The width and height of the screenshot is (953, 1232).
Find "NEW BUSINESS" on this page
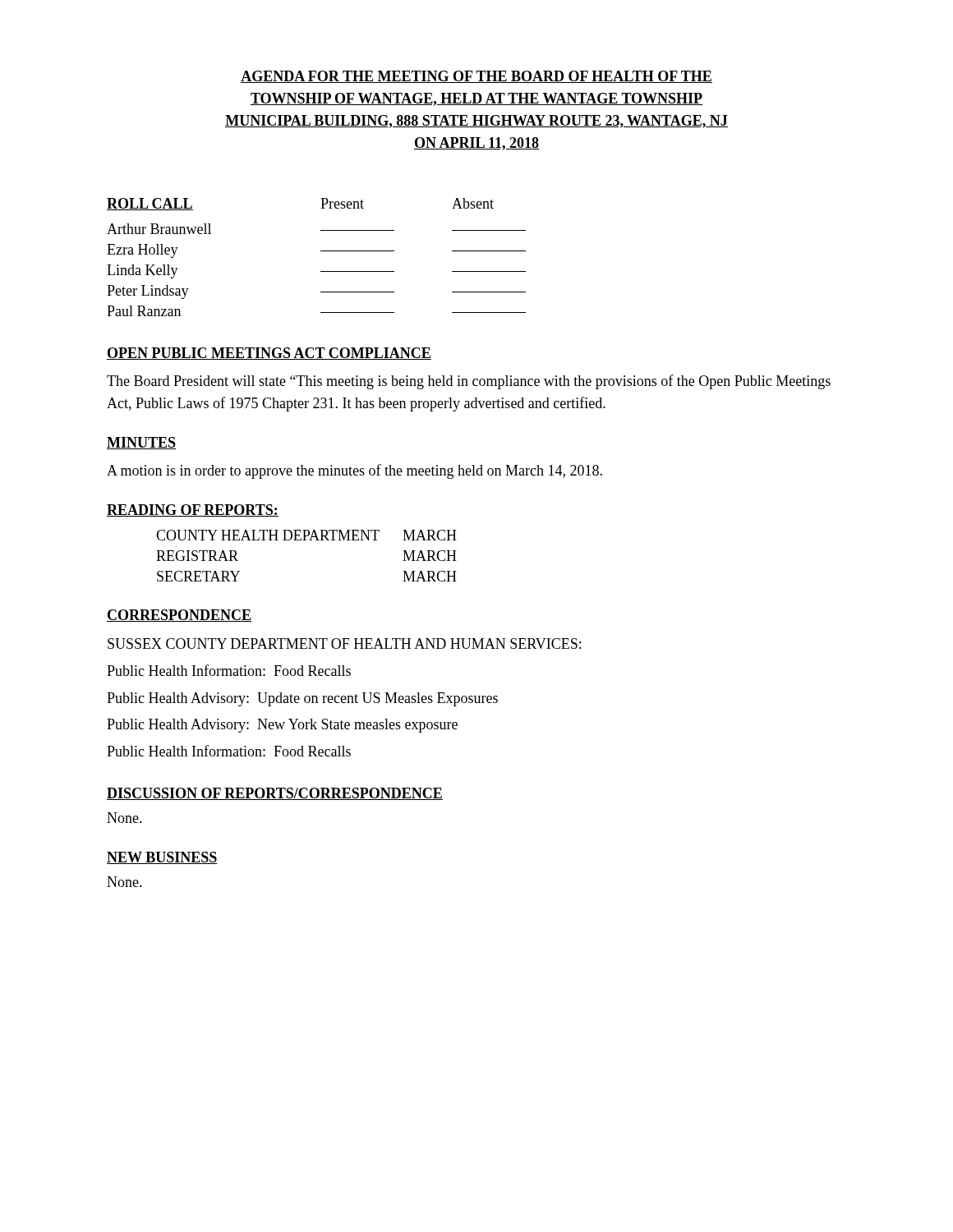162,857
